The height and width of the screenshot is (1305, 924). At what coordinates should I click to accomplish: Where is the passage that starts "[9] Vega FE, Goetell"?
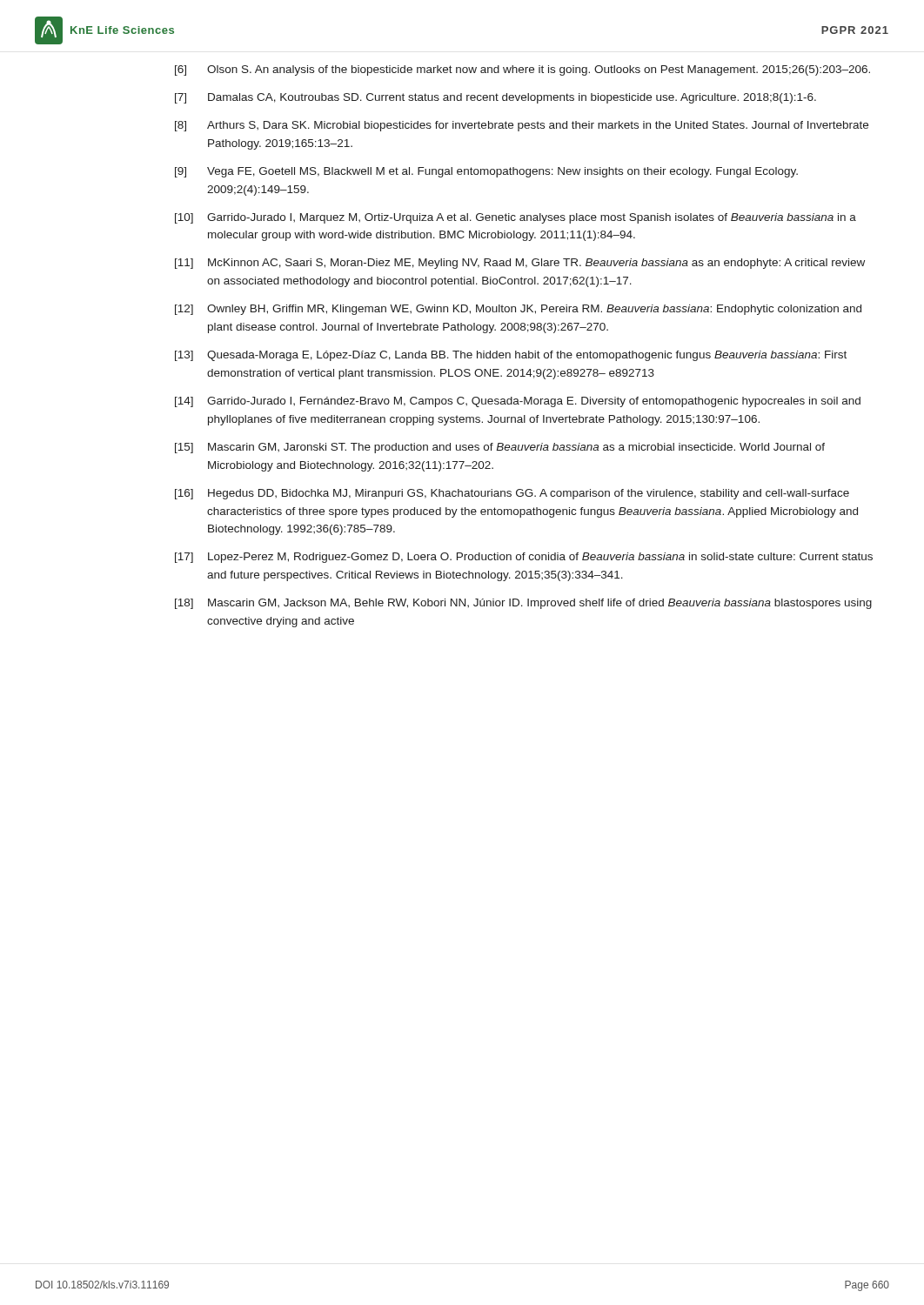click(527, 181)
